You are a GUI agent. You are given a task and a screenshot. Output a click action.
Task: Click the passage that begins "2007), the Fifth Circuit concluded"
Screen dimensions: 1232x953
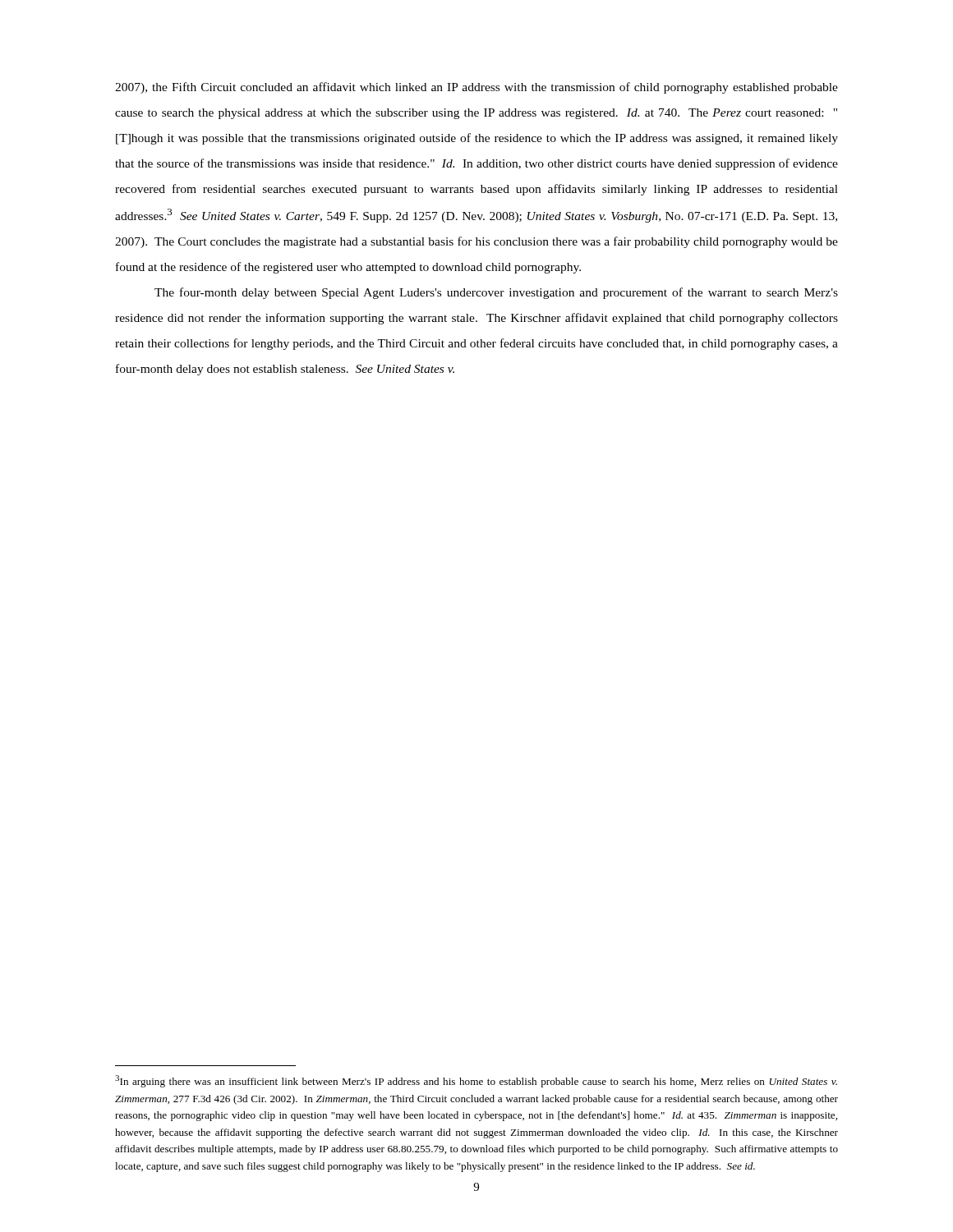point(476,177)
